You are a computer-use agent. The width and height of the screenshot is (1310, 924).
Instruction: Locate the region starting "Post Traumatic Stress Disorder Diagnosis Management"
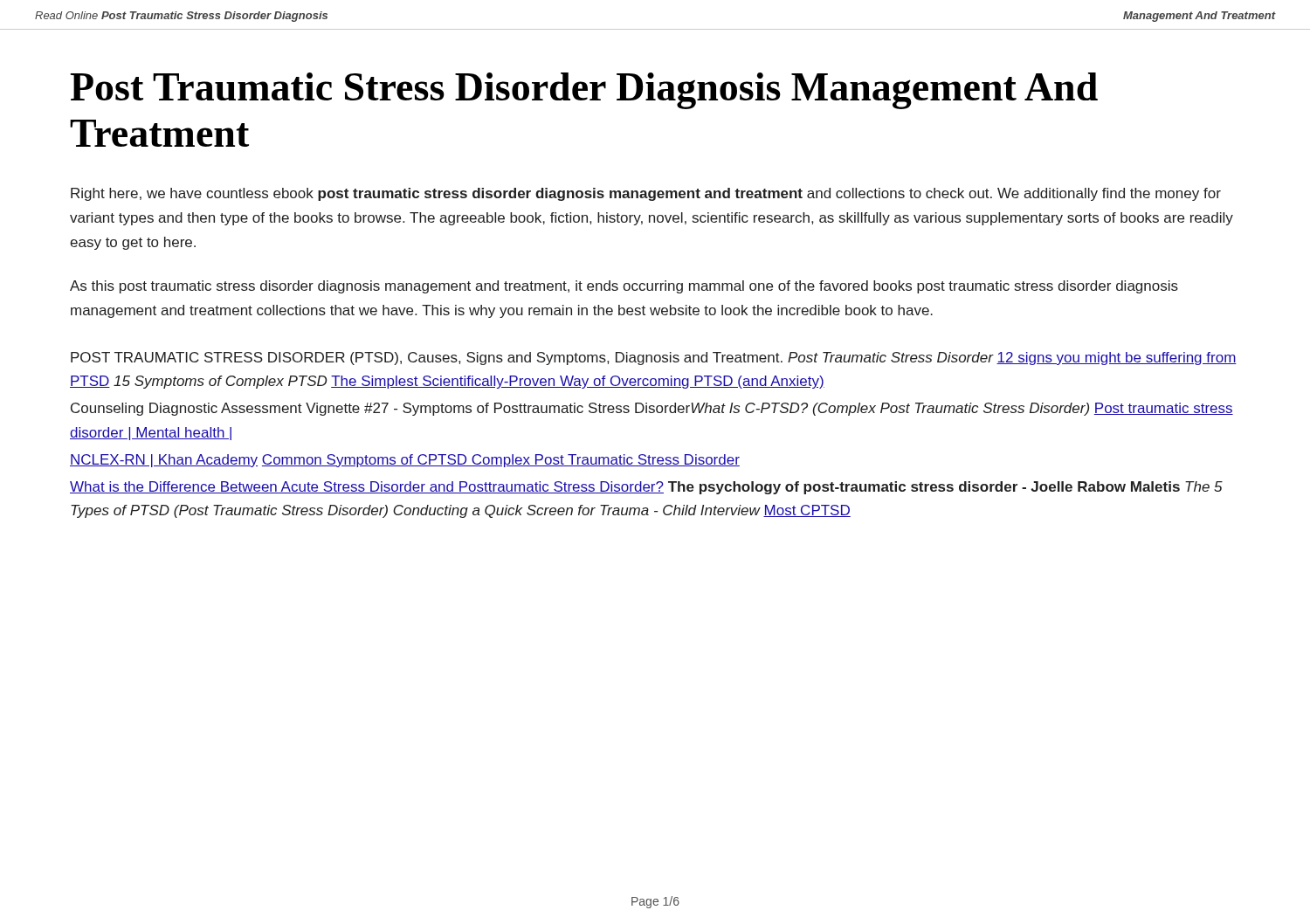tap(655, 111)
